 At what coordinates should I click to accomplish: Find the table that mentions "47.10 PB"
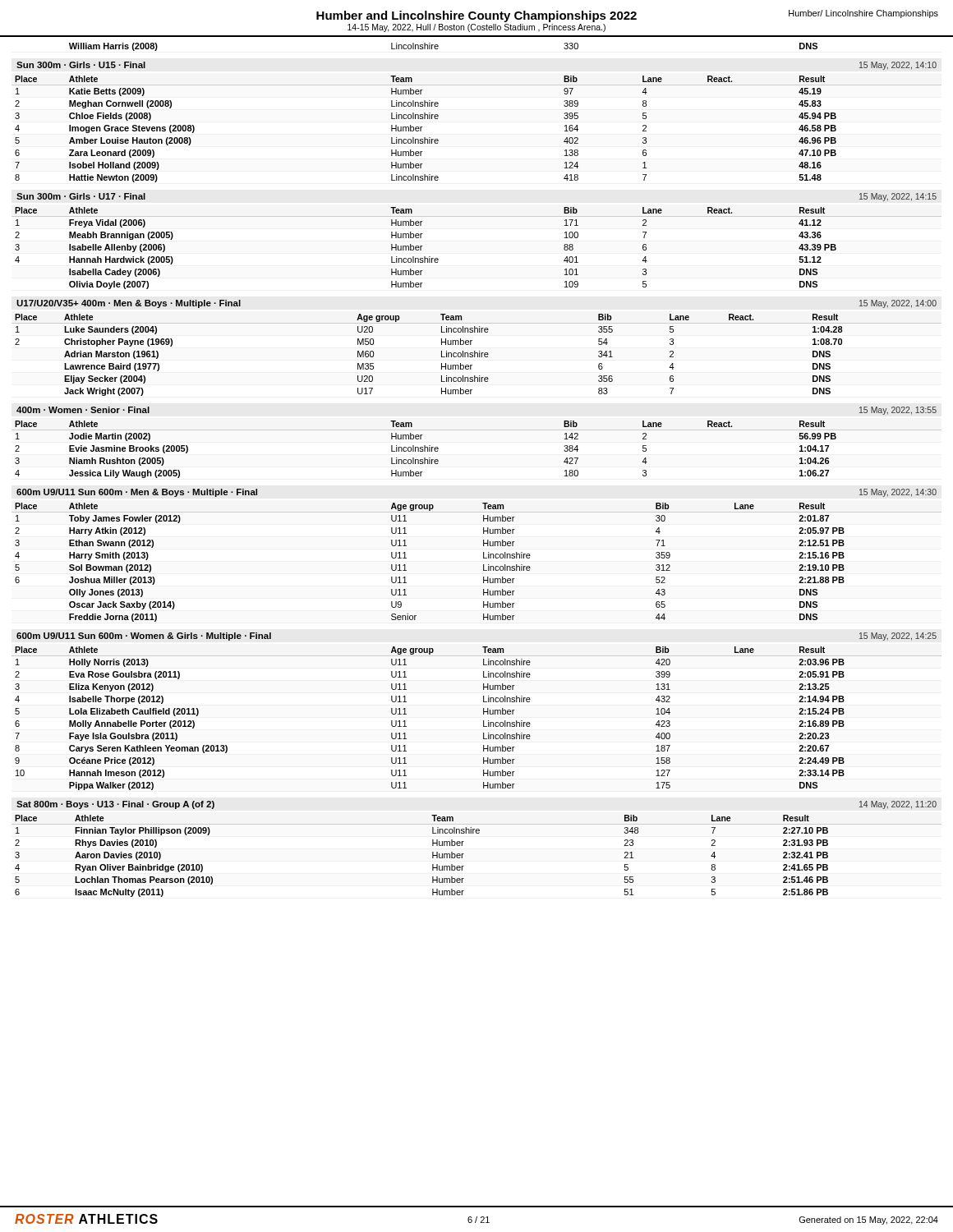tap(476, 128)
